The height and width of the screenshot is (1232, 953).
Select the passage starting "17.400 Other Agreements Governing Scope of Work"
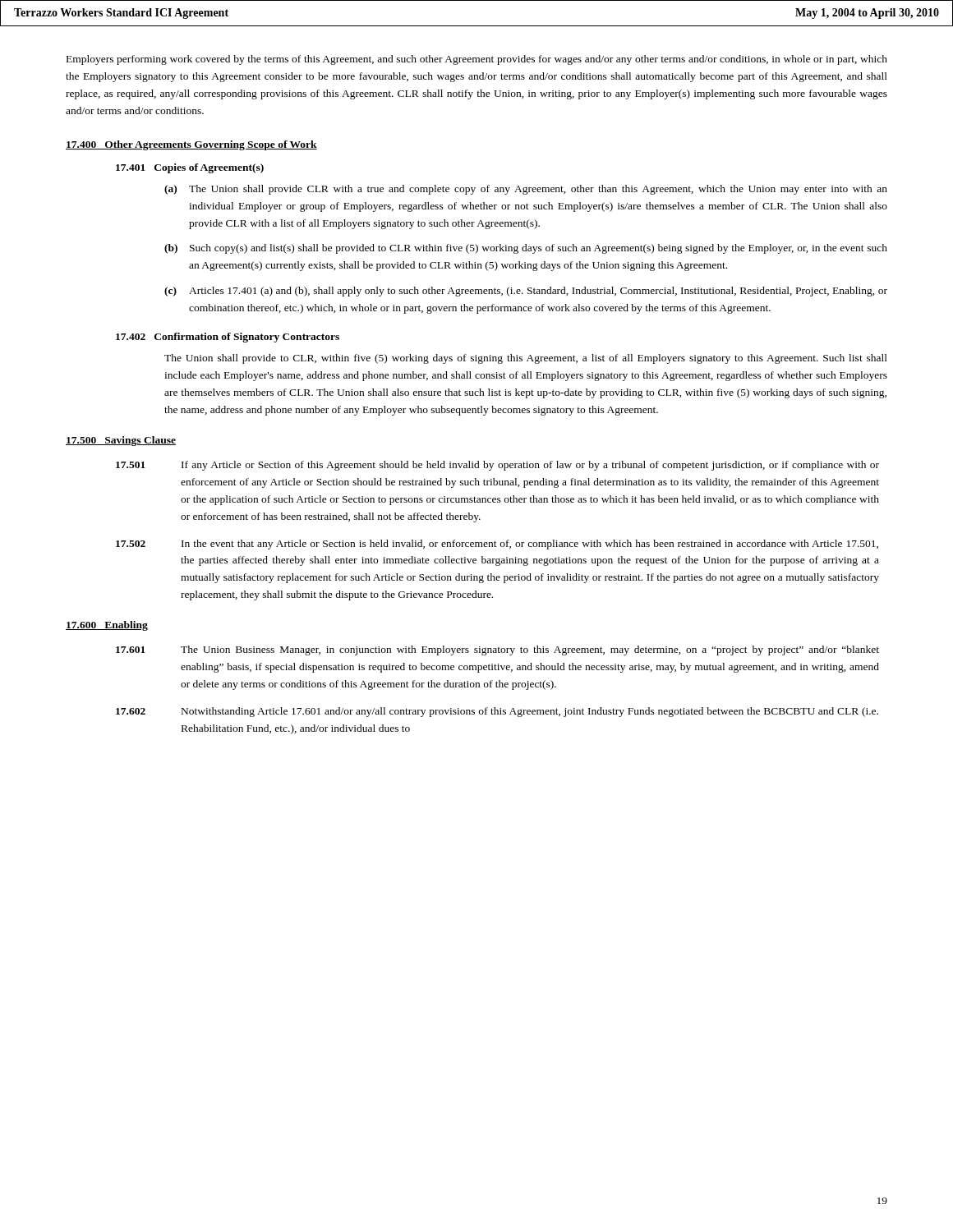point(191,144)
